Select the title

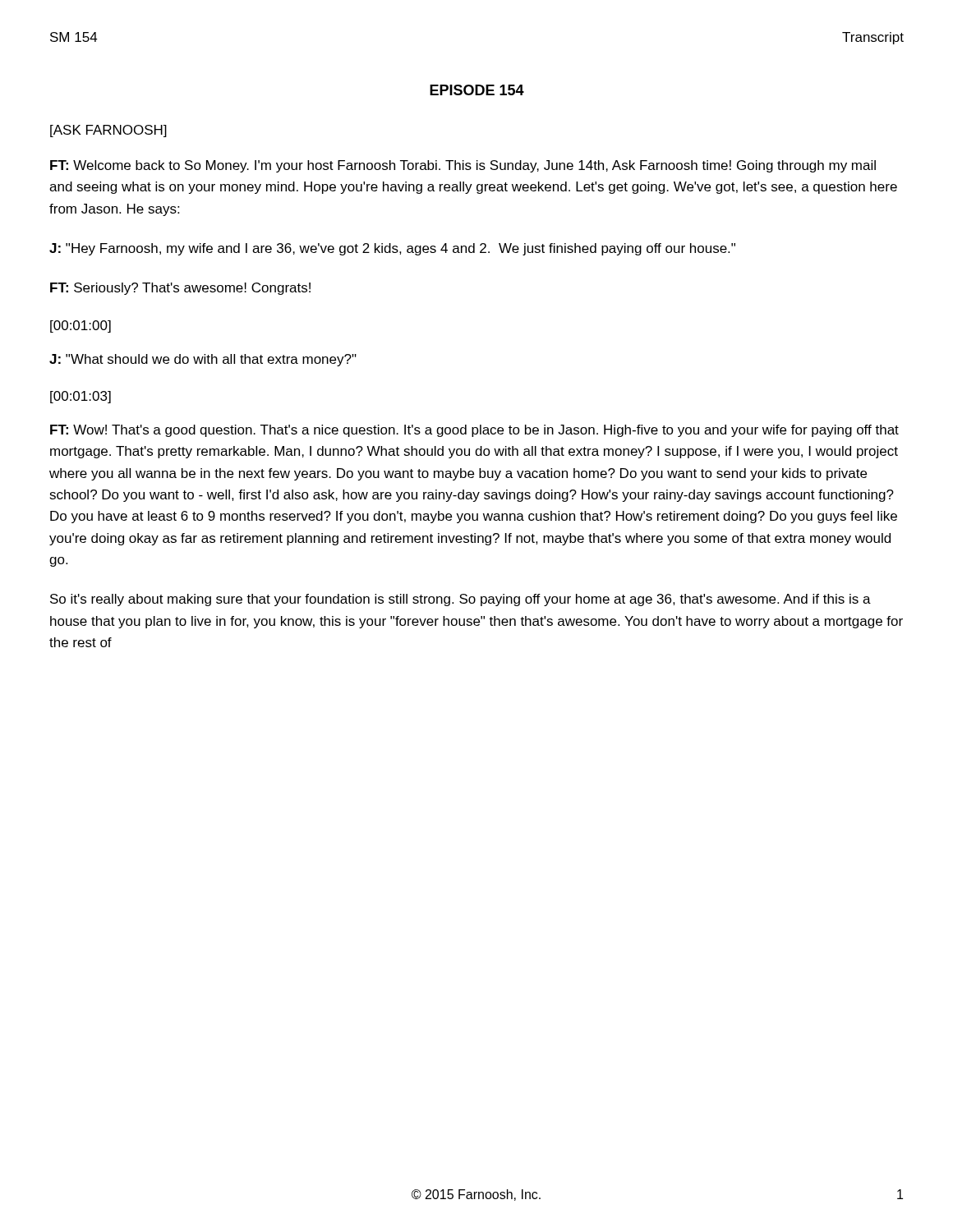pyautogui.click(x=476, y=90)
